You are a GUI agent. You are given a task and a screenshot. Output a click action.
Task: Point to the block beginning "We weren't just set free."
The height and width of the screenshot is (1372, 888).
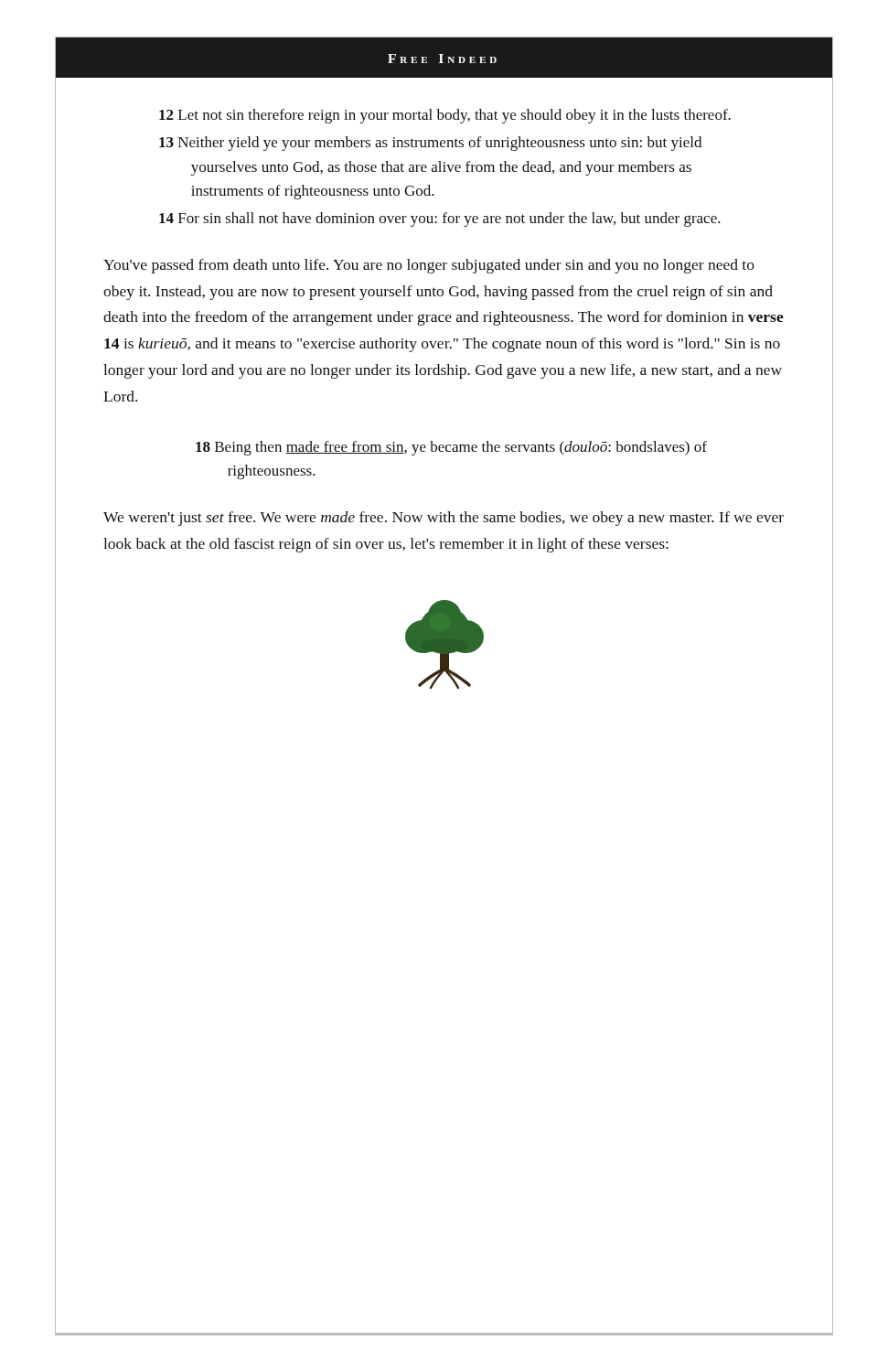[x=444, y=530]
